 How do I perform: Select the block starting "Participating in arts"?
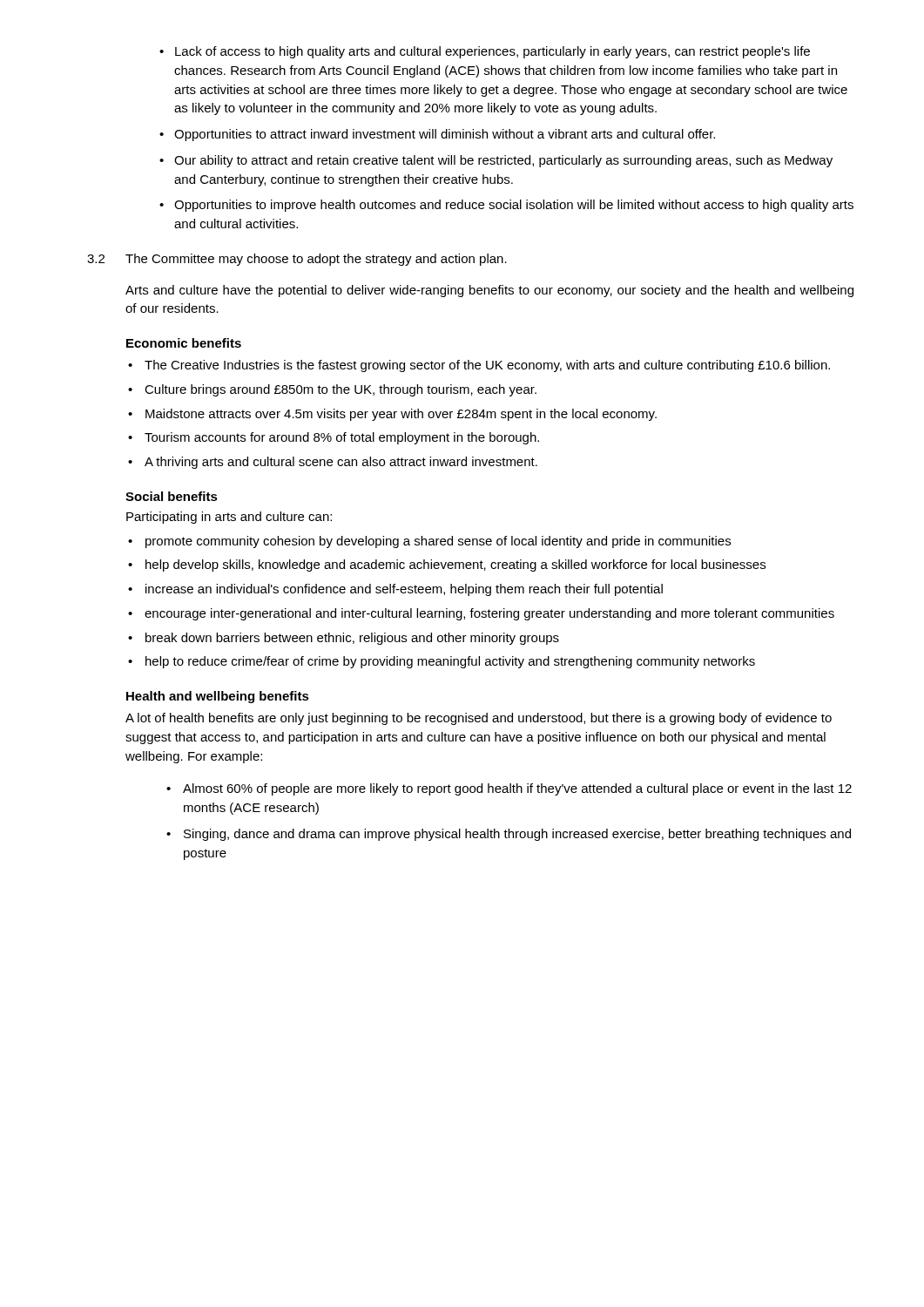pyautogui.click(x=229, y=516)
